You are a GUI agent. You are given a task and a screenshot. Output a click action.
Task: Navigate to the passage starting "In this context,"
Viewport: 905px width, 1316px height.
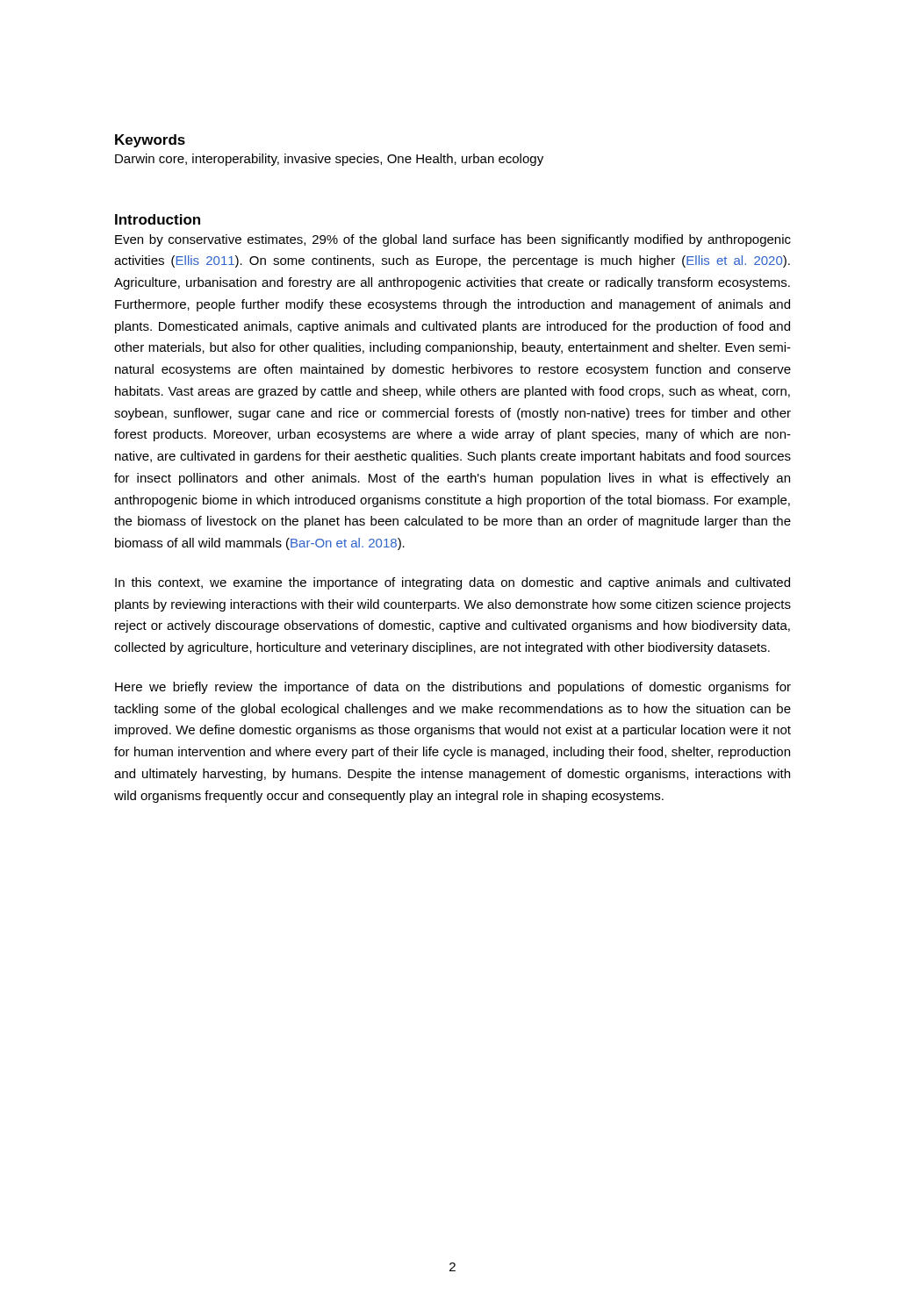click(x=452, y=614)
